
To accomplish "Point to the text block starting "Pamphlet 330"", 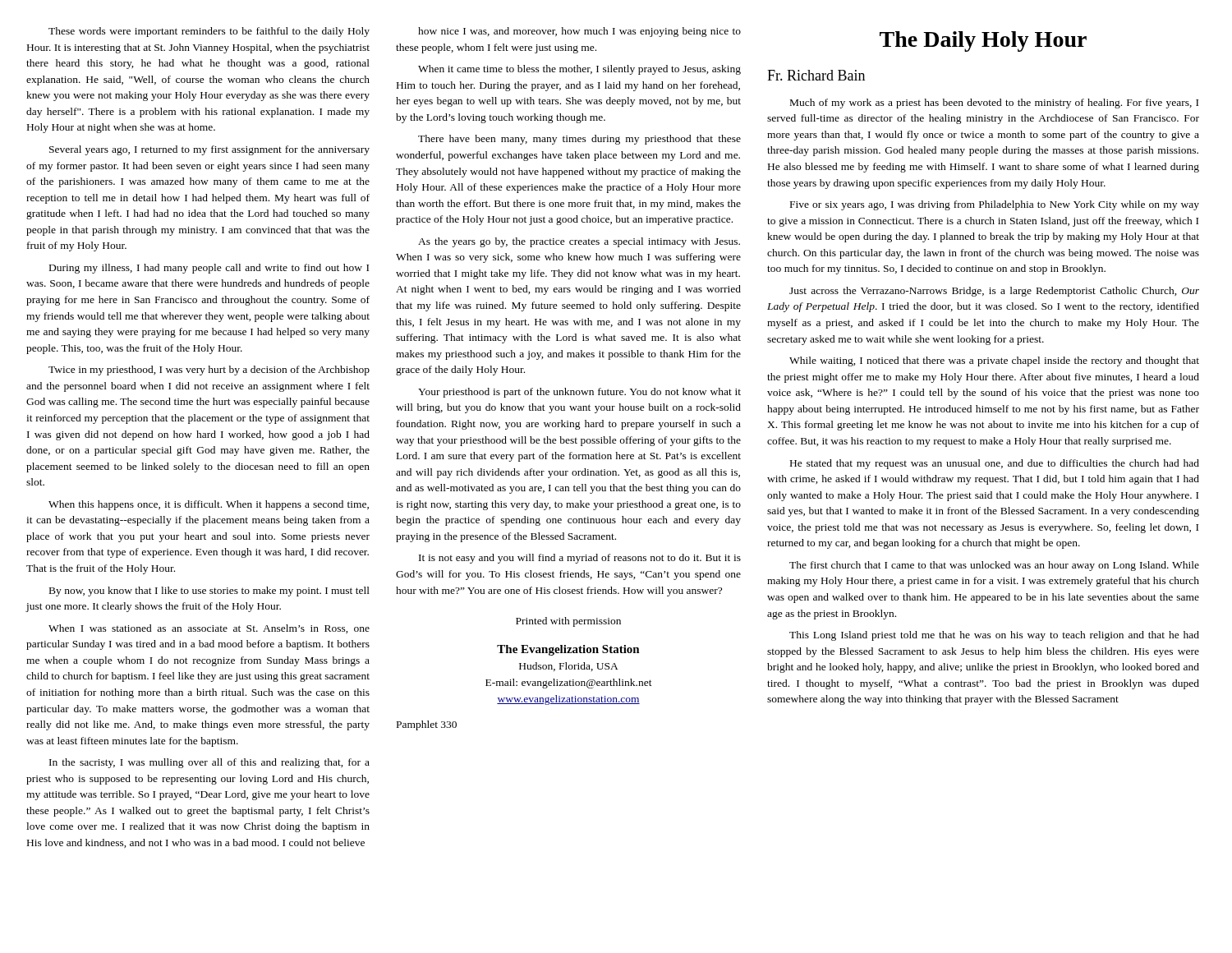I will [x=427, y=725].
